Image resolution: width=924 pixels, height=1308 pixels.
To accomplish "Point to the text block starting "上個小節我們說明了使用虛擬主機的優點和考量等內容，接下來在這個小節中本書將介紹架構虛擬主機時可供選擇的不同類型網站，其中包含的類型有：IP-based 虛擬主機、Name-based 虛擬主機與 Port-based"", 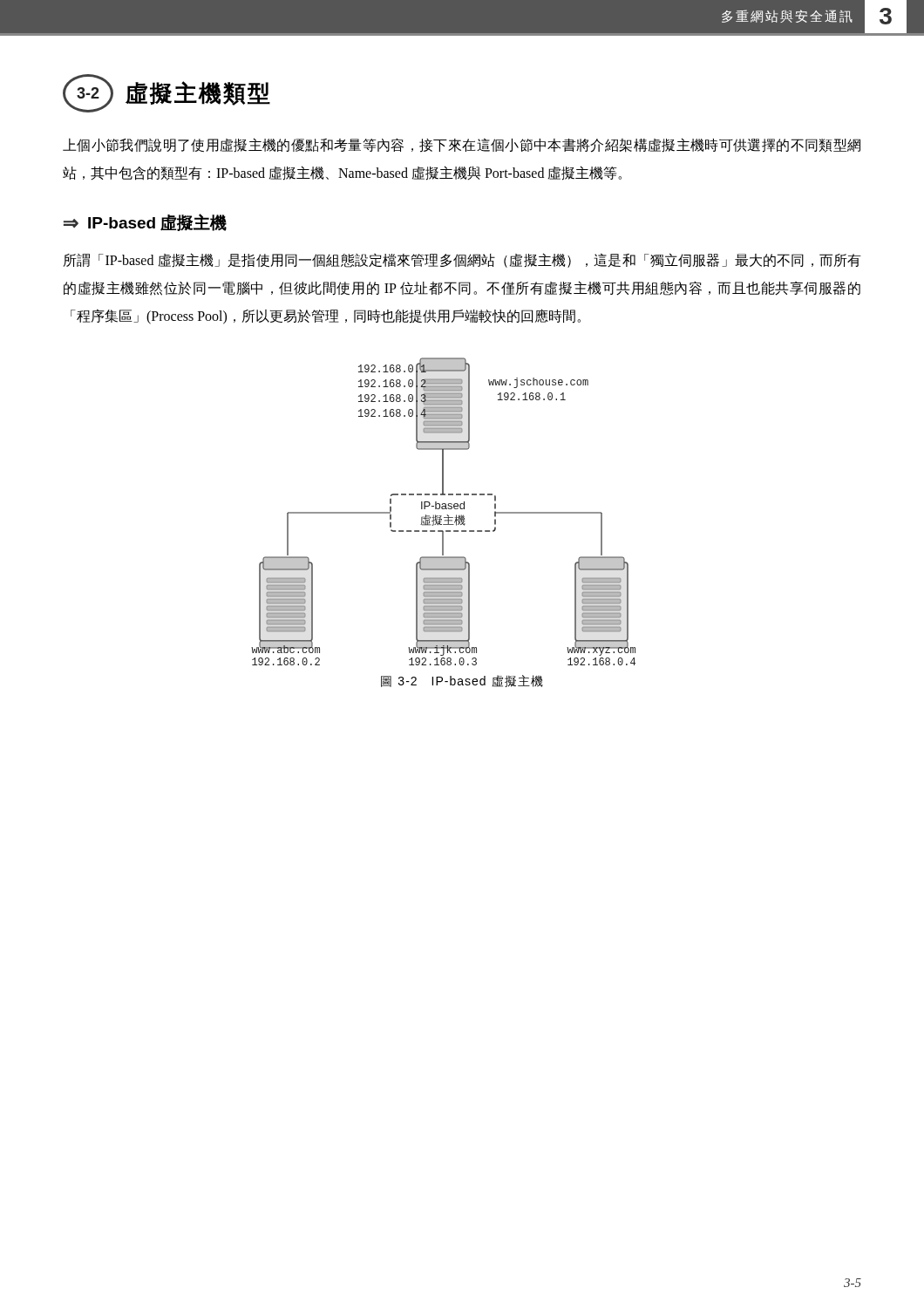I will [x=462, y=159].
